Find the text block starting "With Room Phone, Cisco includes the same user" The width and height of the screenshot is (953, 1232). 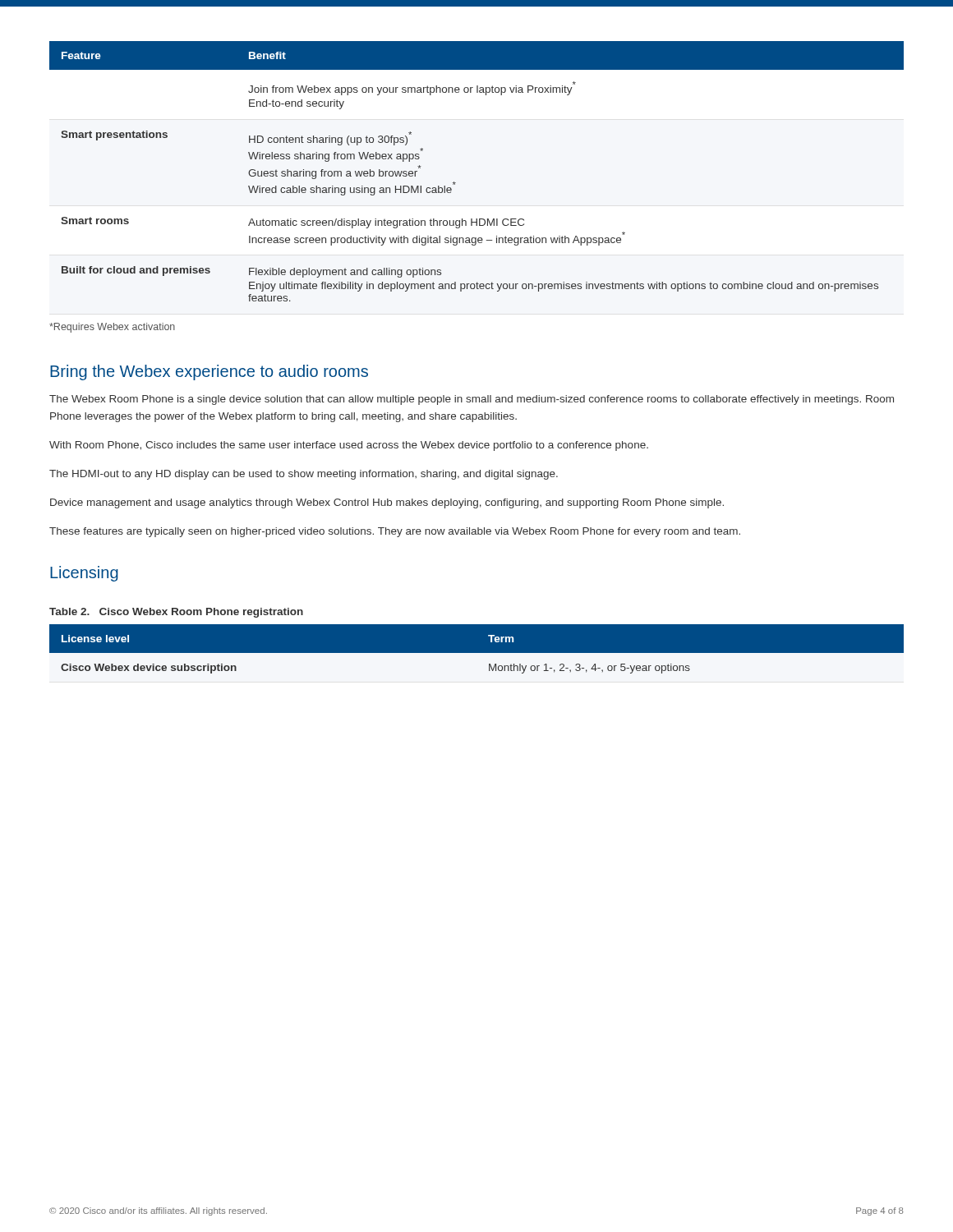349,445
